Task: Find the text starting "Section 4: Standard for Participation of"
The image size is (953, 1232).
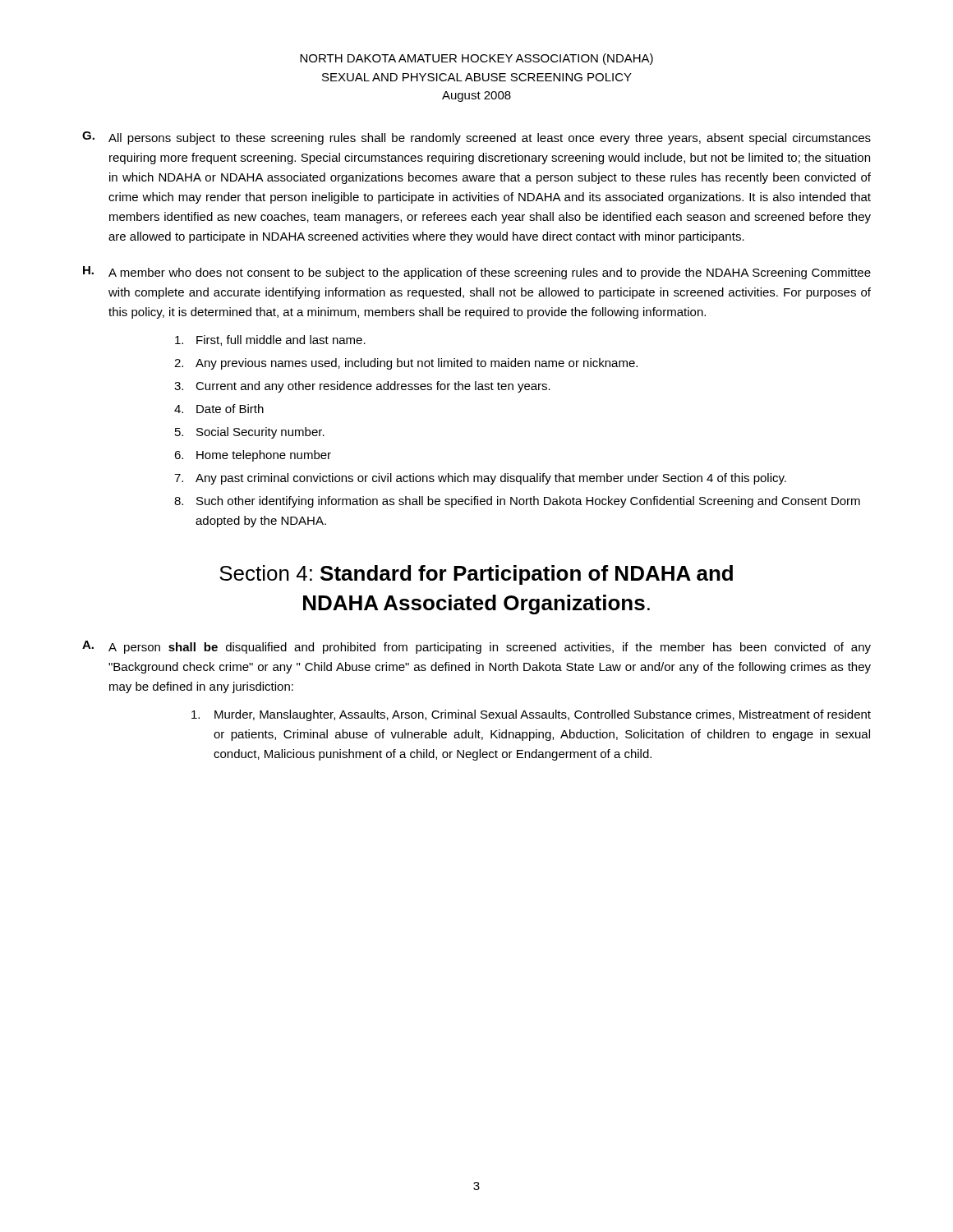Action: [476, 588]
